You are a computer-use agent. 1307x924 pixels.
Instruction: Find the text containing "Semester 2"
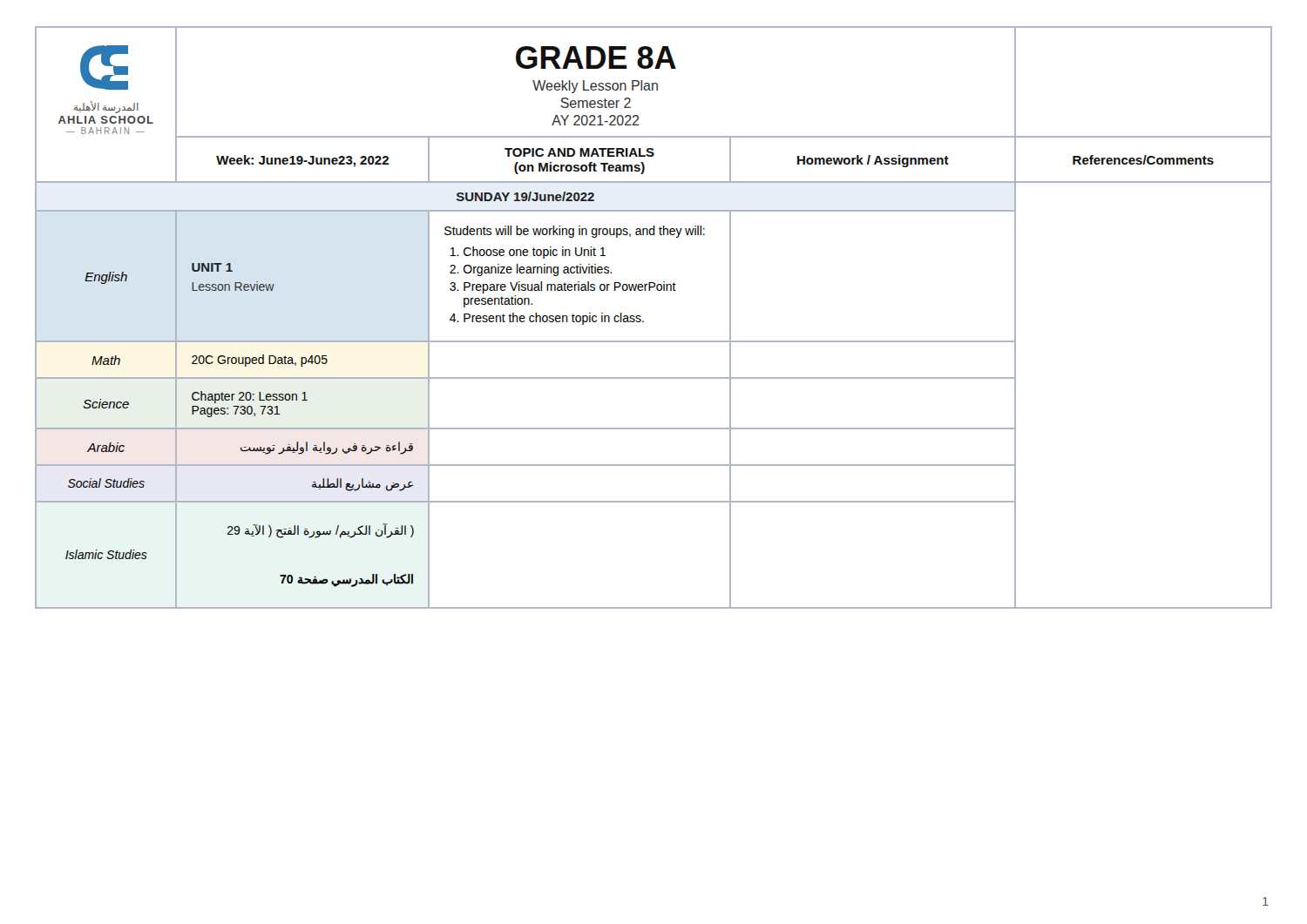coord(596,103)
